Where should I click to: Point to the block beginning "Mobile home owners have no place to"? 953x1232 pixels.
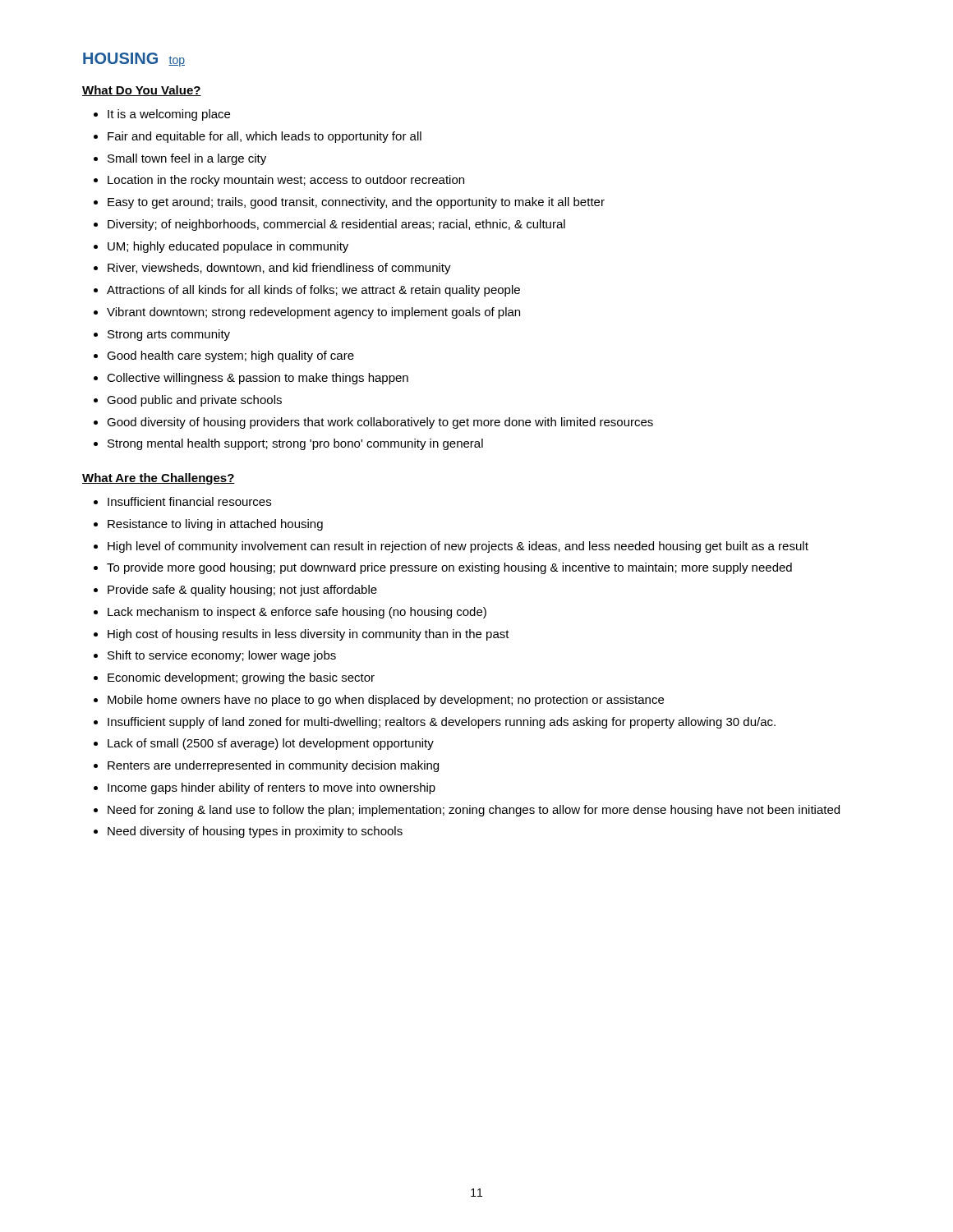click(x=386, y=699)
